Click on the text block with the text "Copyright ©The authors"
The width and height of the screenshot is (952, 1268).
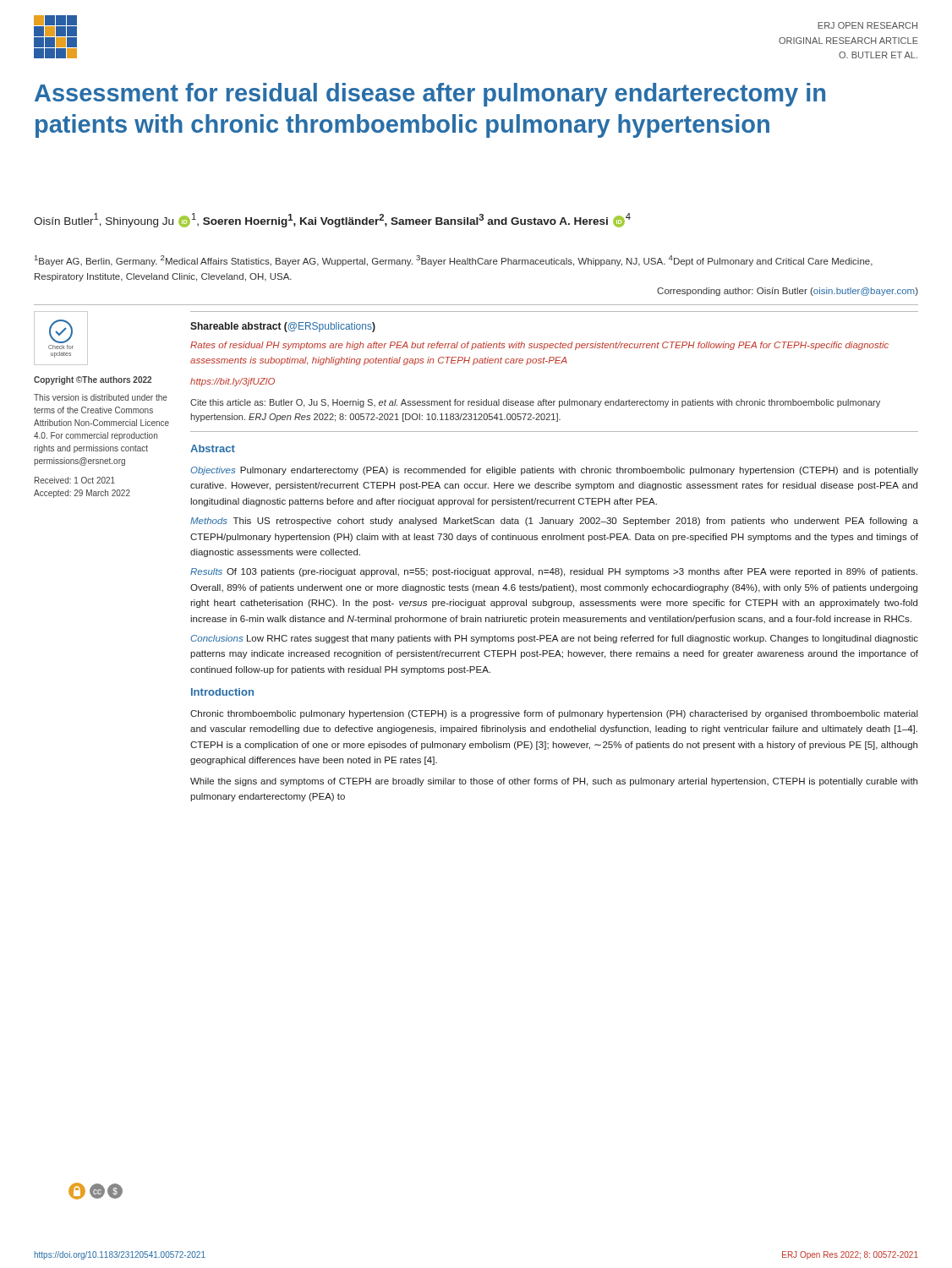pos(105,437)
